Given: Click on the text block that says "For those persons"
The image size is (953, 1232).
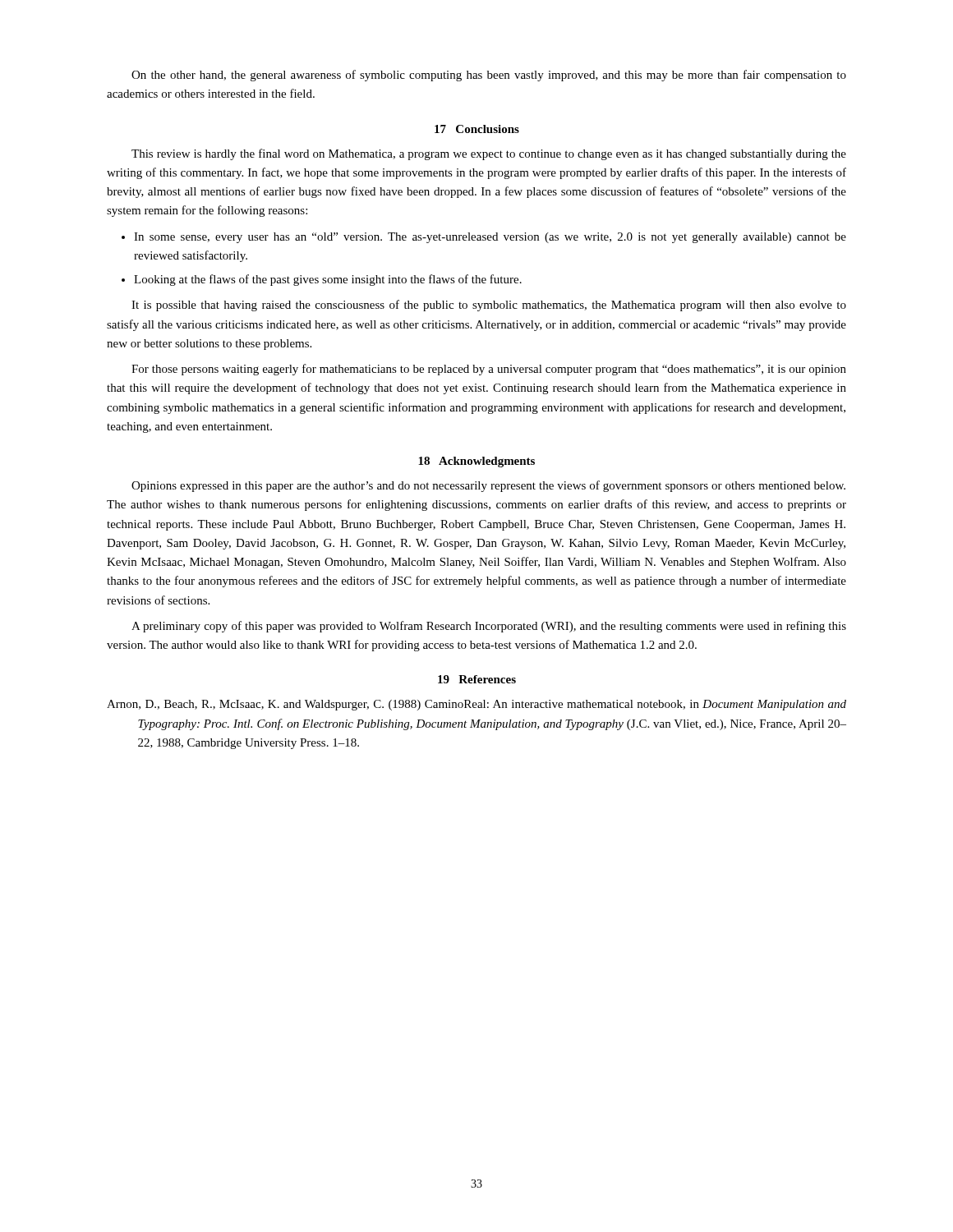Looking at the screenshot, I should (476, 398).
